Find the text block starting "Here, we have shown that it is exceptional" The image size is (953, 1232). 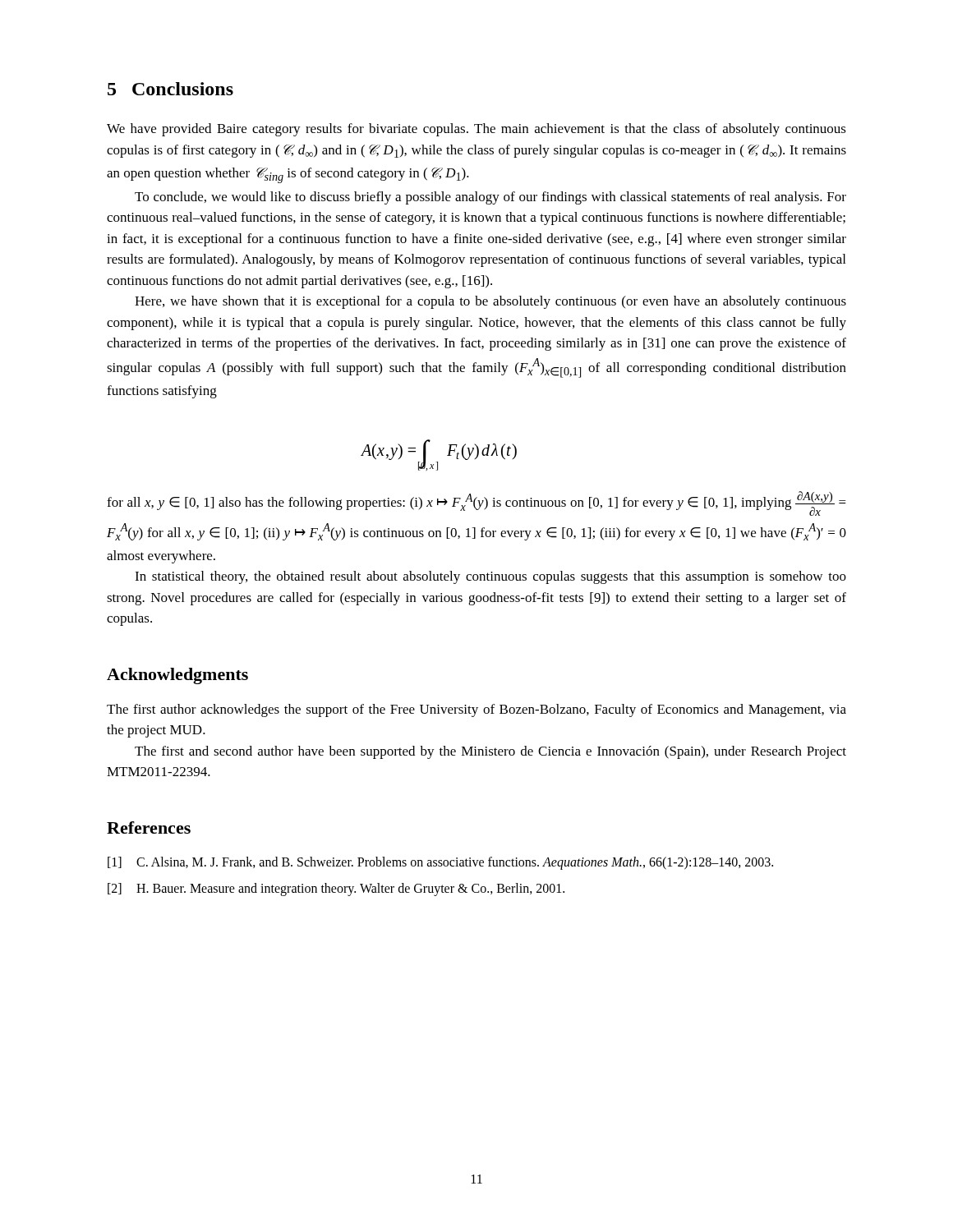pos(476,346)
